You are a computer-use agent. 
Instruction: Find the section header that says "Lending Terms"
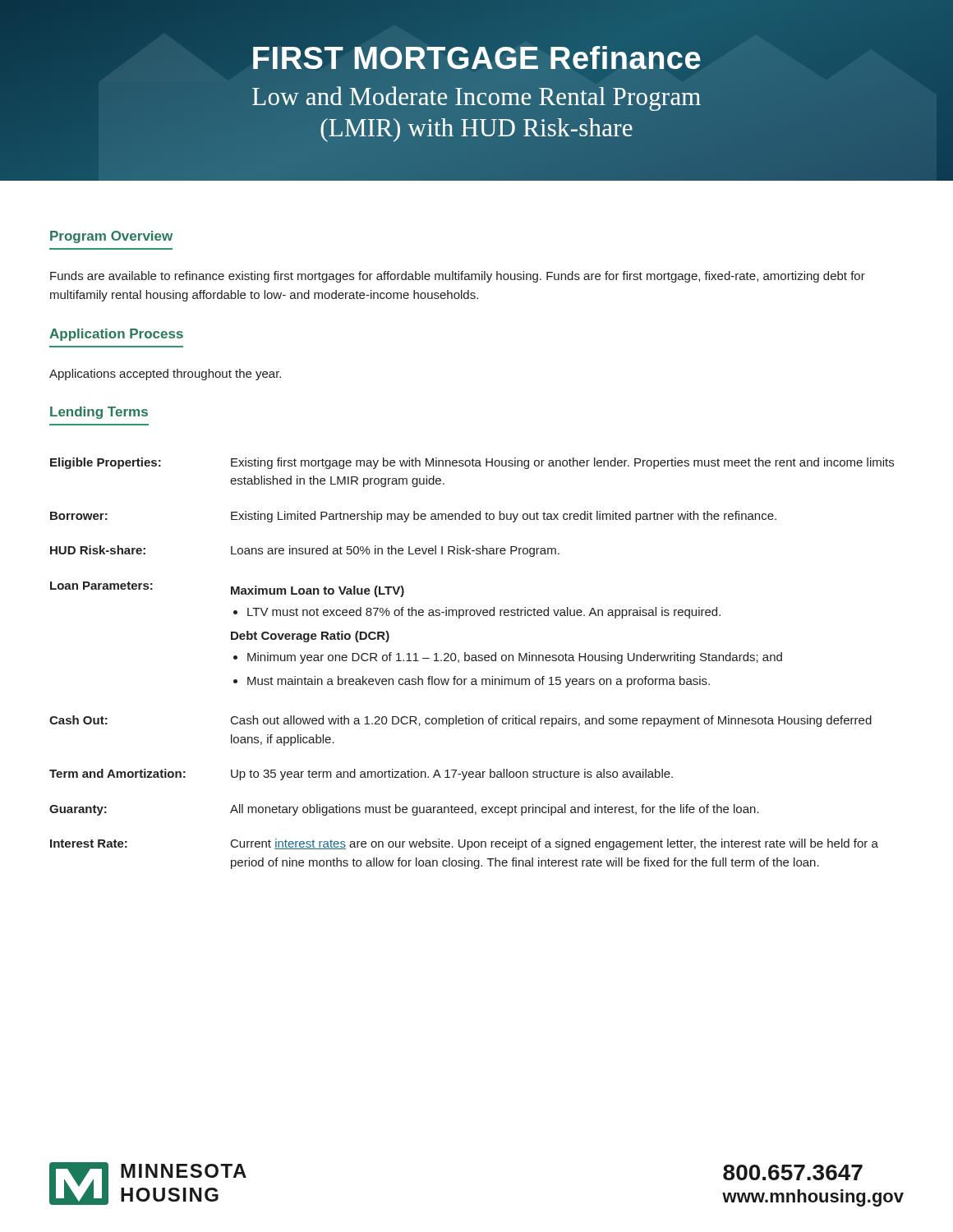pos(99,415)
